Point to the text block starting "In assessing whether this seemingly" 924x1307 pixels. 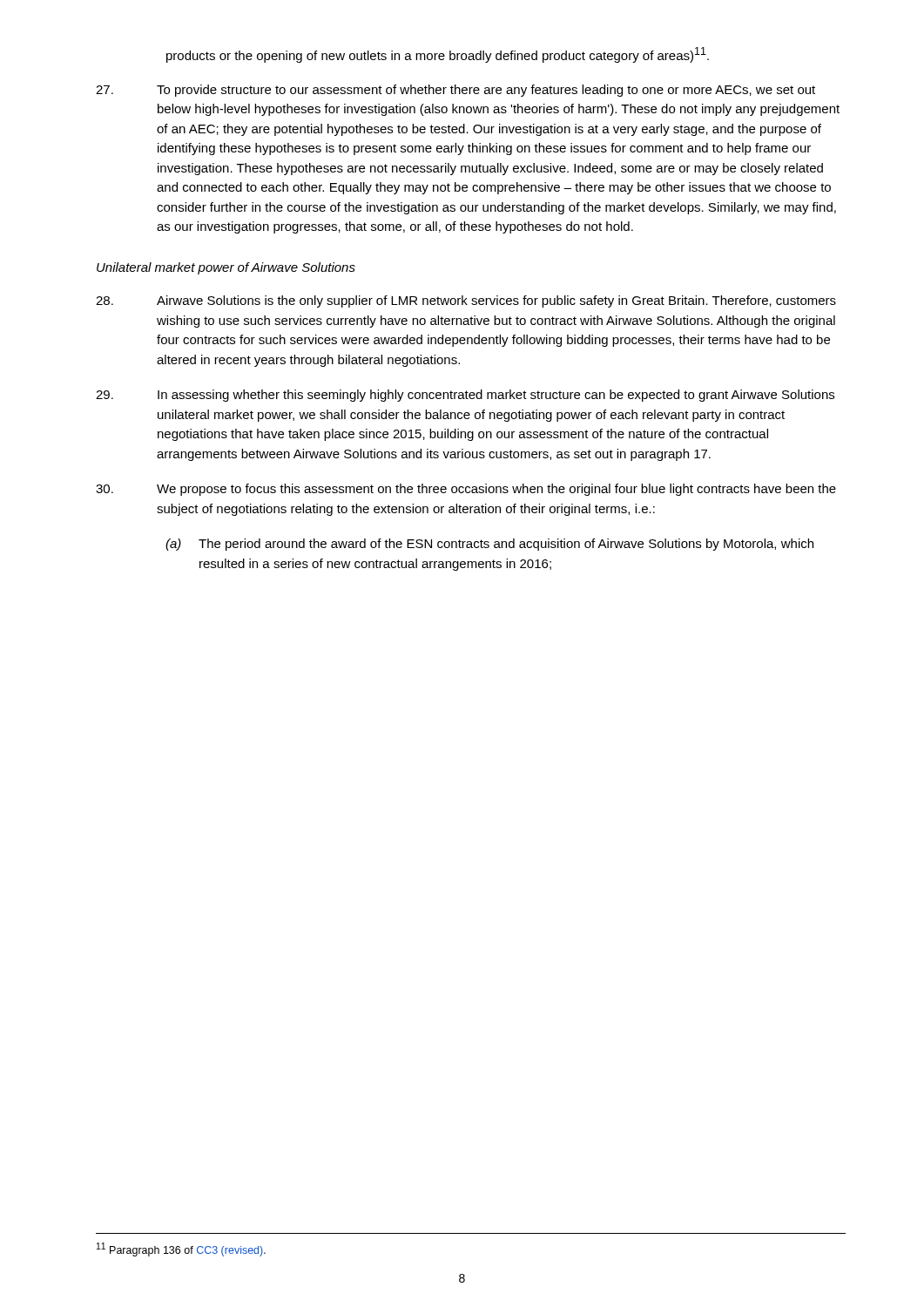[x=471, y=424]
